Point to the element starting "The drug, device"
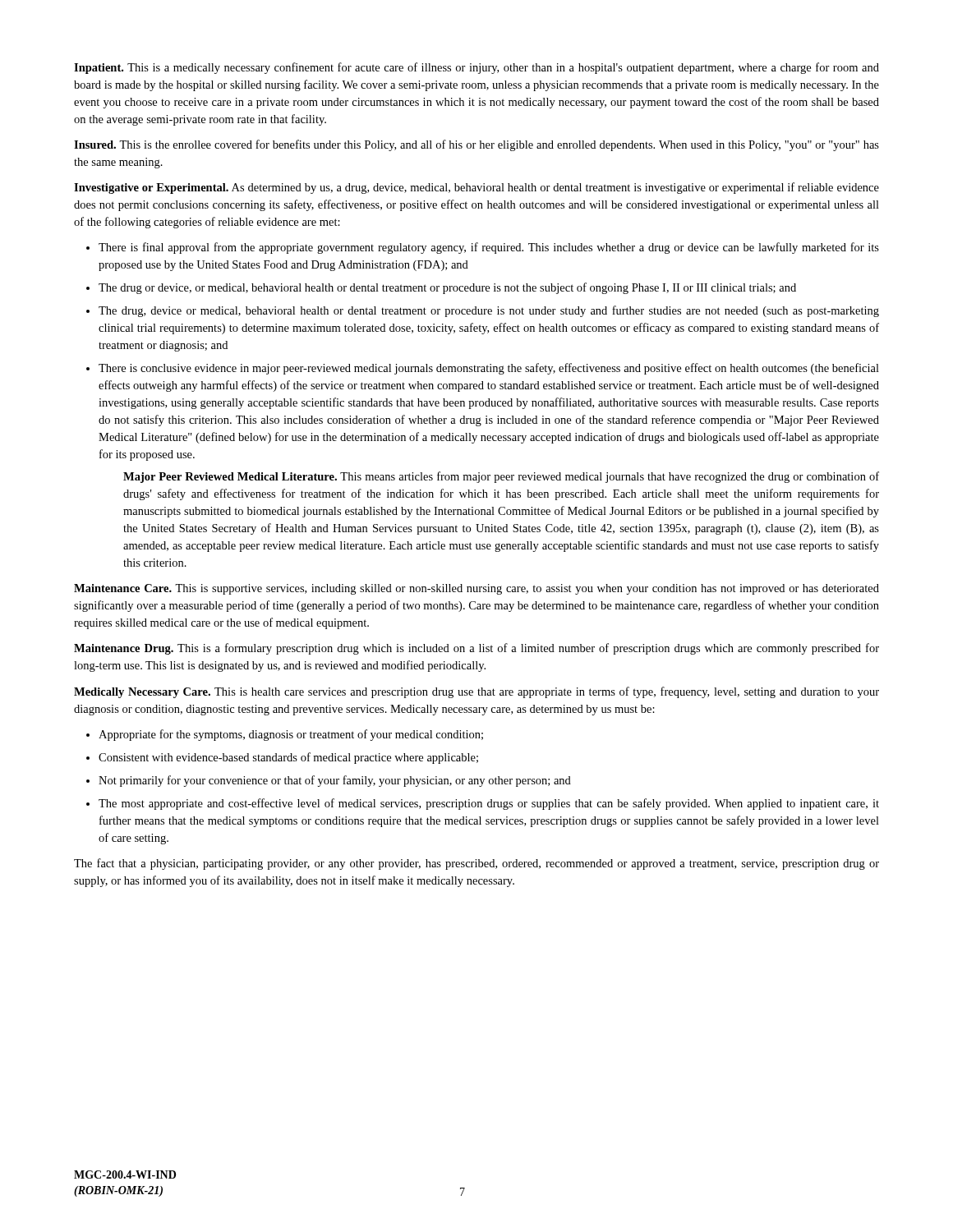The image size is (953, 1232). [489, 328]
